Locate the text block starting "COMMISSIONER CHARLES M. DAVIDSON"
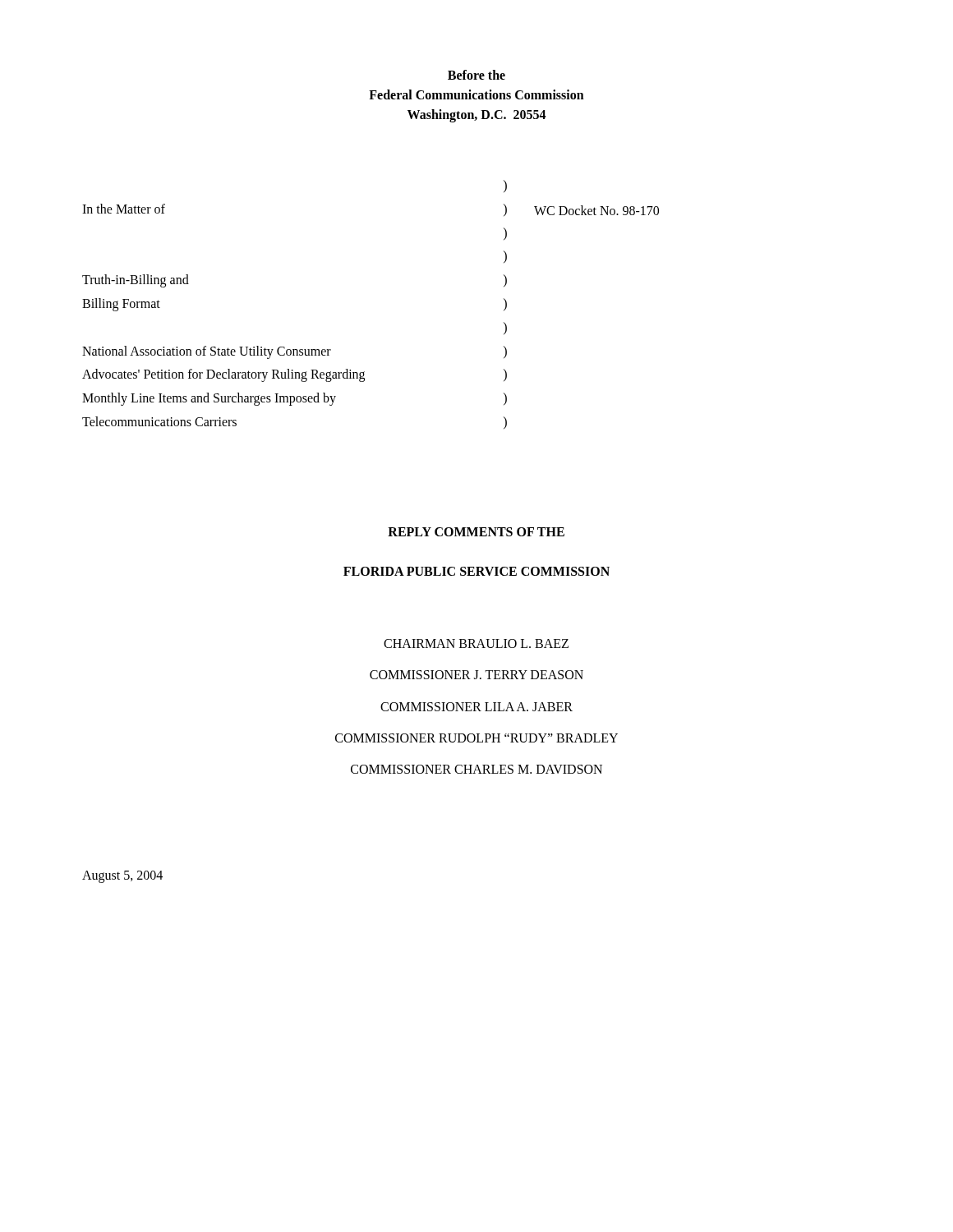Screen dimensions: 1232x953 coord(476,769)
